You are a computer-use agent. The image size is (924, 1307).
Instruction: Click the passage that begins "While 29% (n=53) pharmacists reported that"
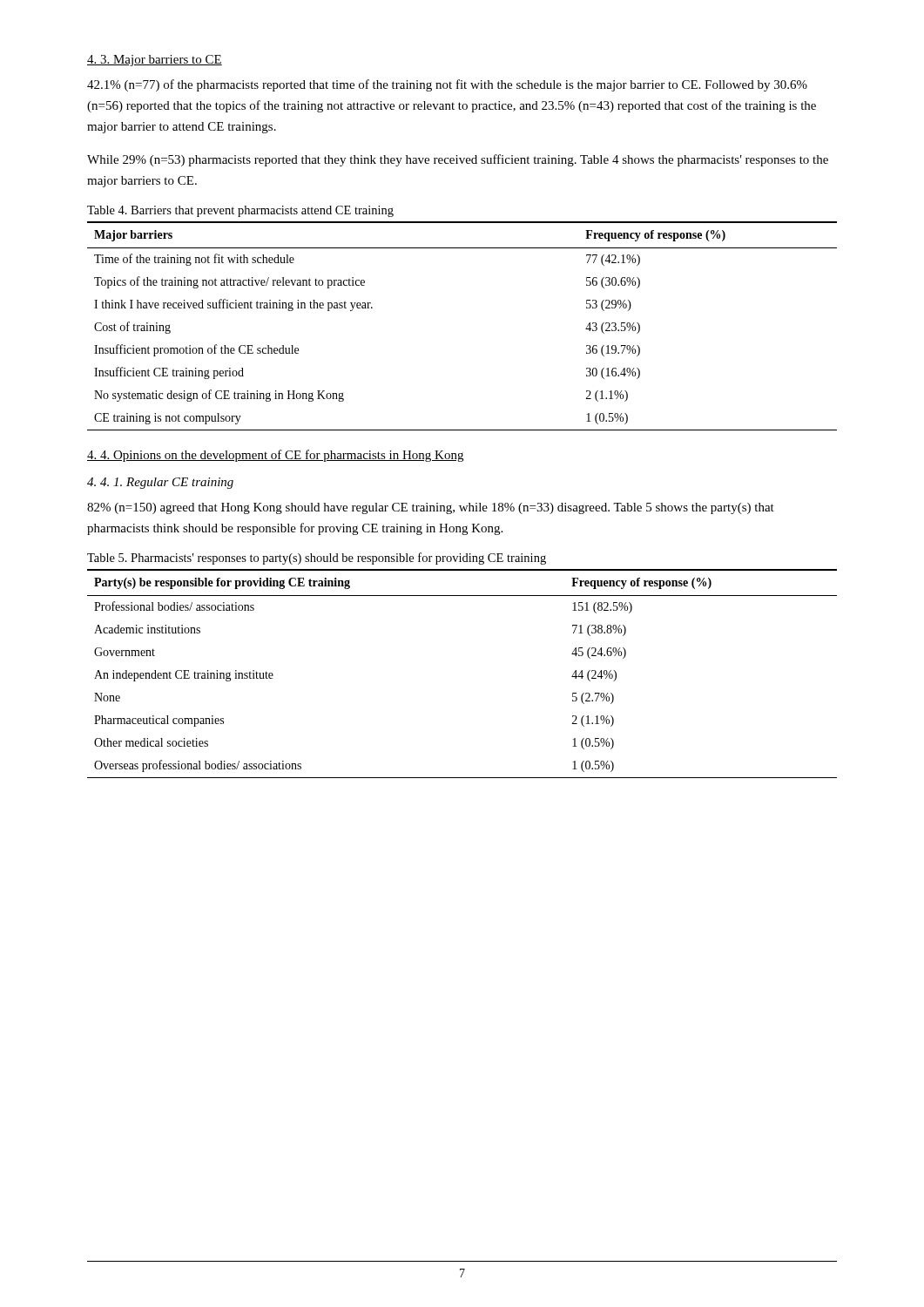pyautogui.click(x=458, y=170)
